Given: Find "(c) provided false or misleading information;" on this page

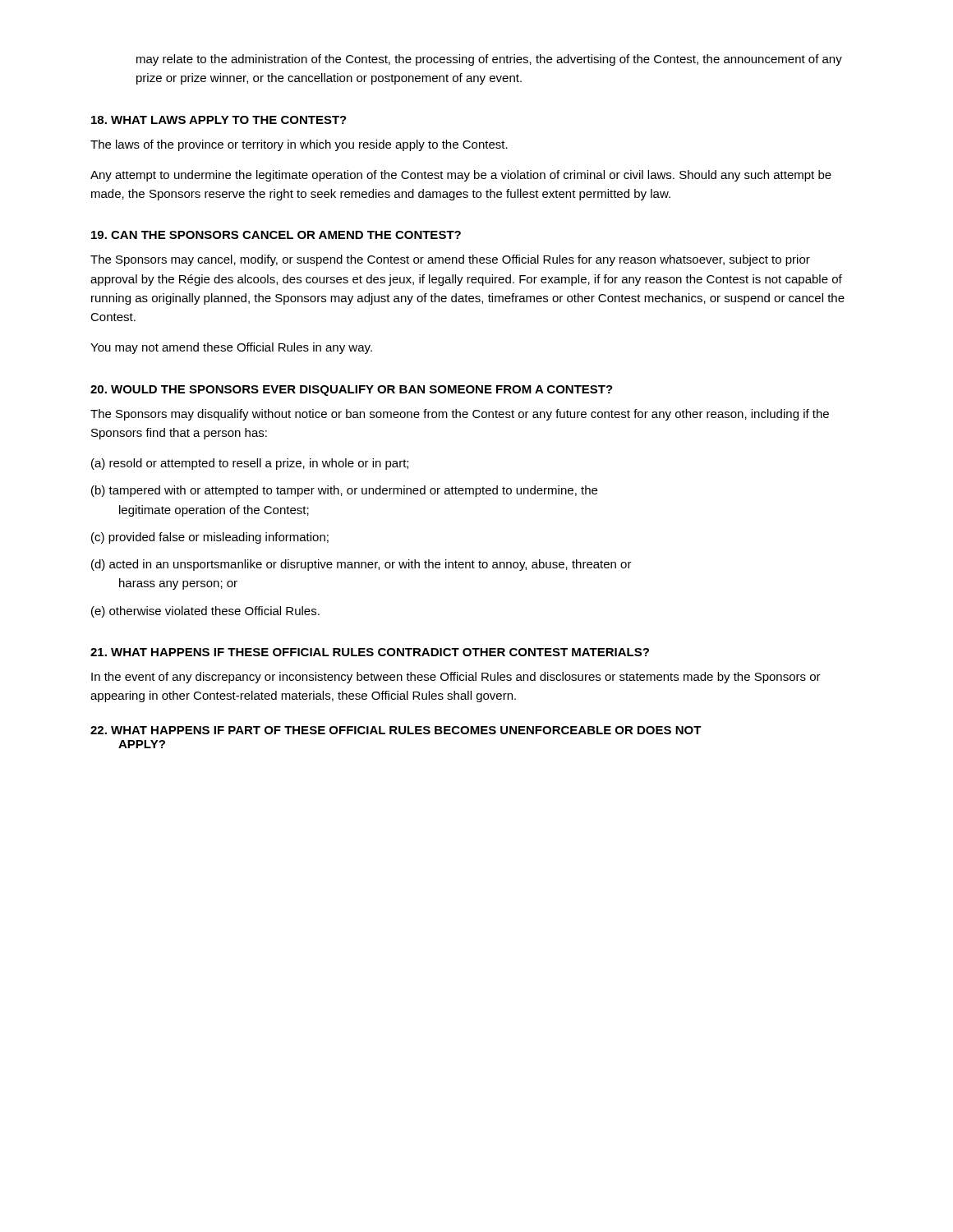Looking at the screenshot, I should point(210,537).
